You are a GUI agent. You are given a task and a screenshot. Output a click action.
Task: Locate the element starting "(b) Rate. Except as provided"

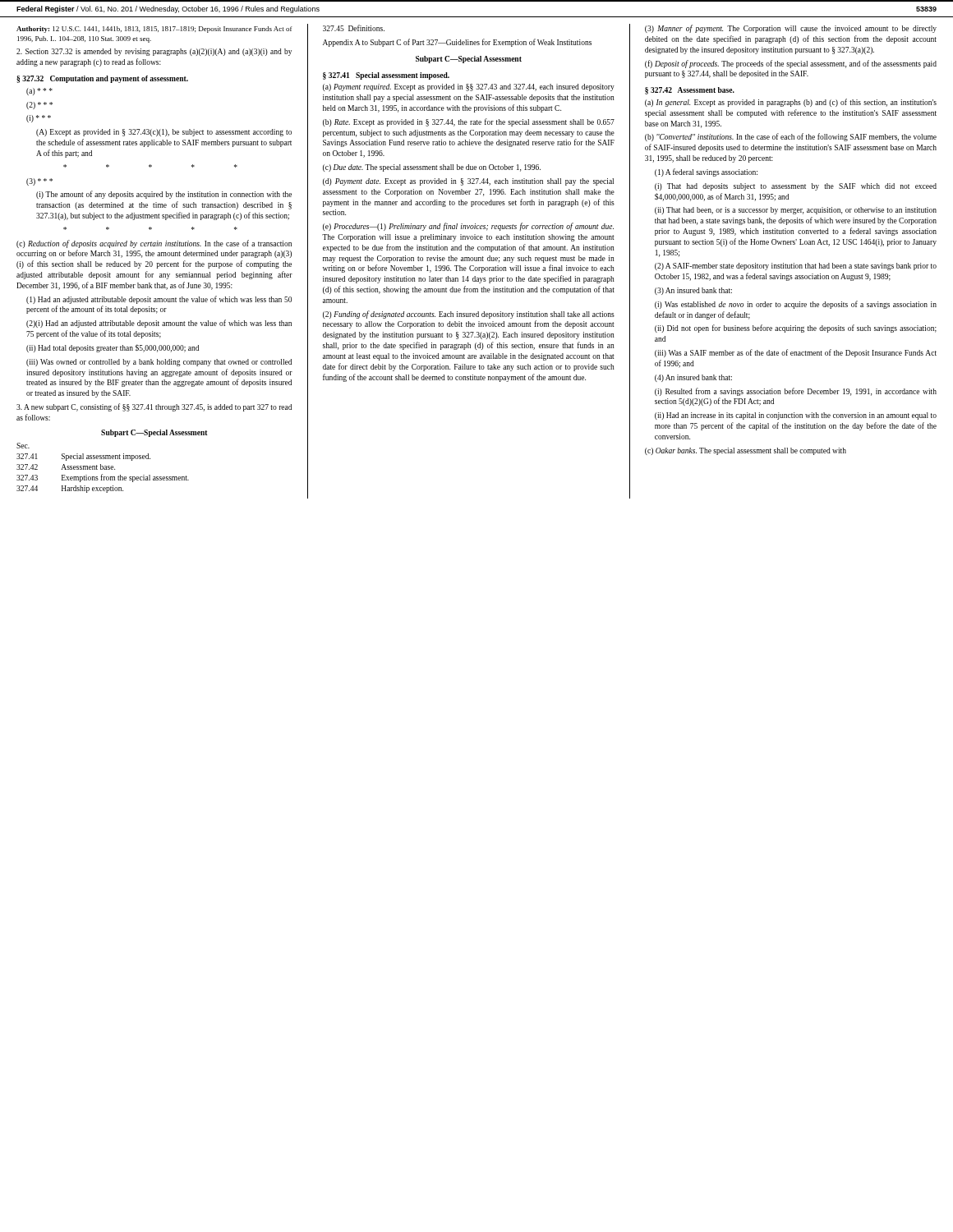468,138
